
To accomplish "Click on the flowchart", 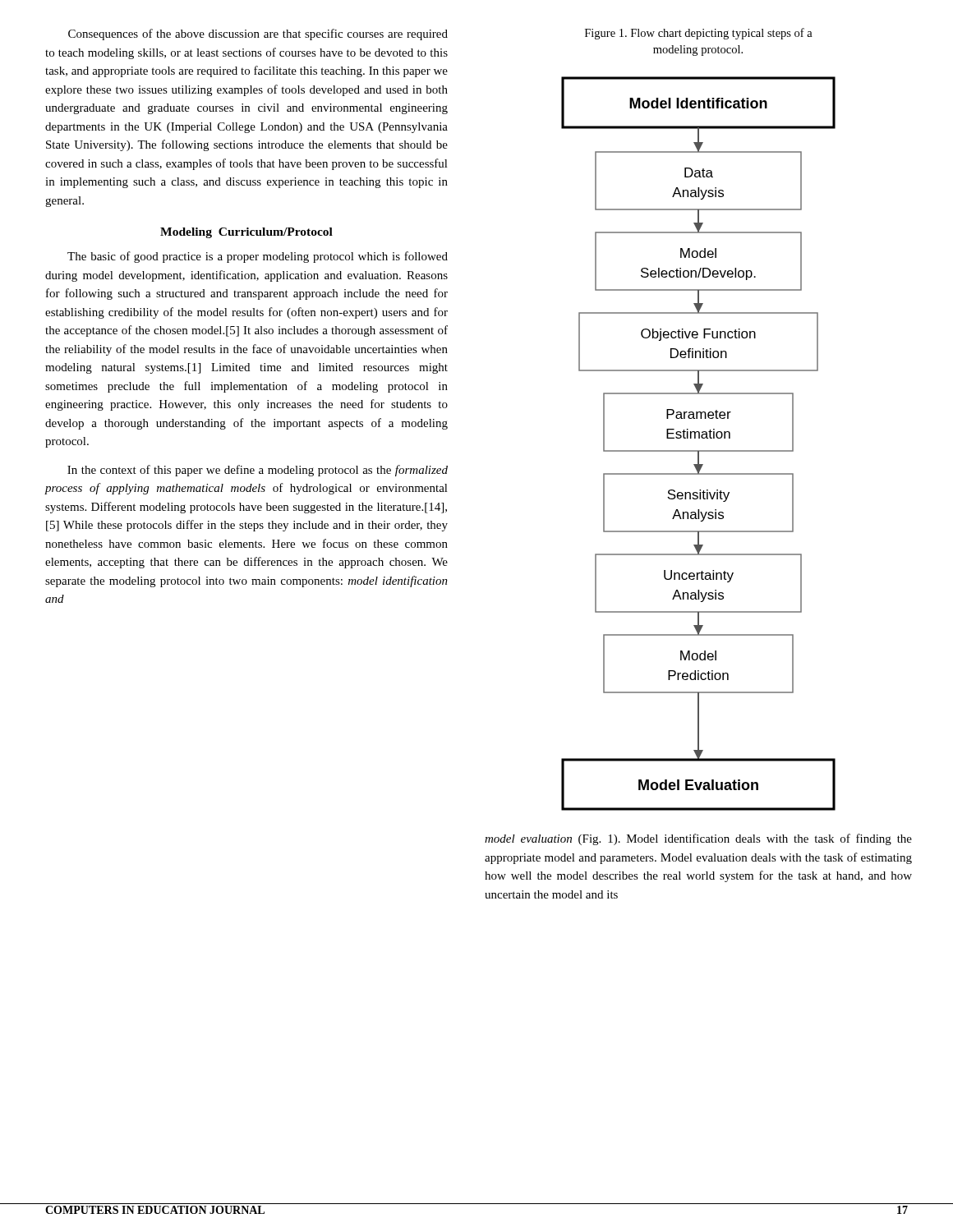I will pos(698,449).
